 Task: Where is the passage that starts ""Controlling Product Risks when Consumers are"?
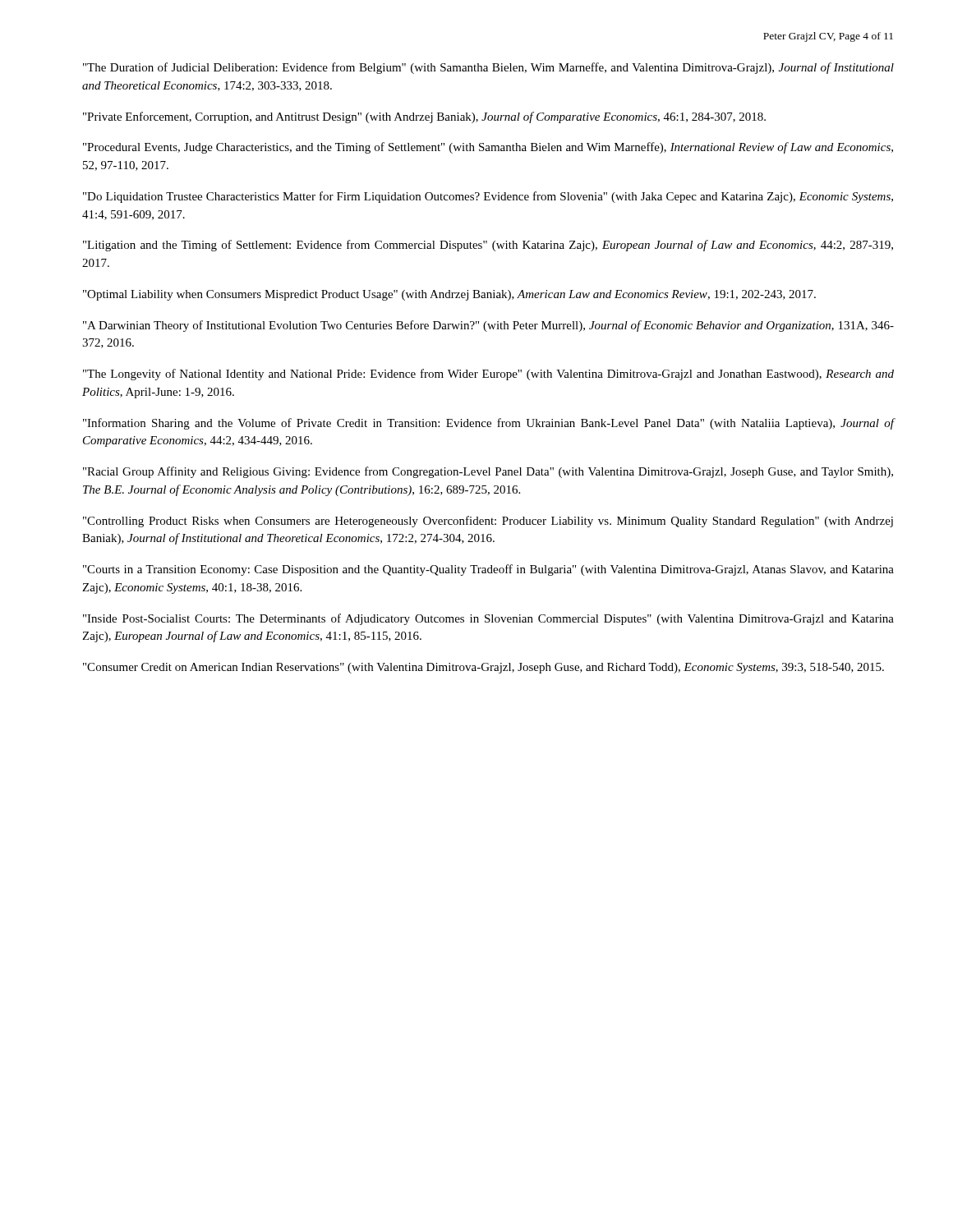(x=488, y=530)
